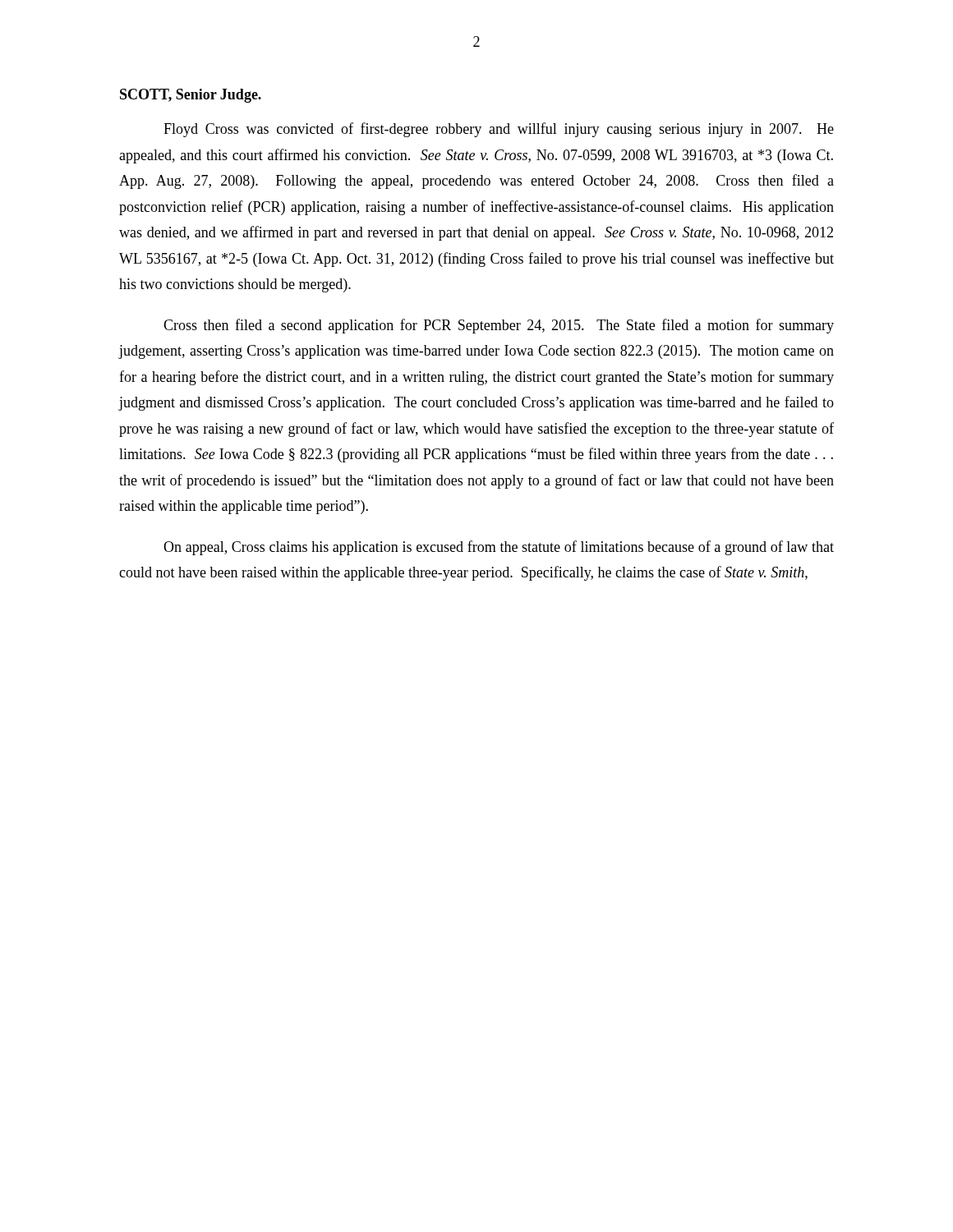The width and height of the screenshot is (953, 1232).
Task: Find the section header
Action: coord(190,94)
